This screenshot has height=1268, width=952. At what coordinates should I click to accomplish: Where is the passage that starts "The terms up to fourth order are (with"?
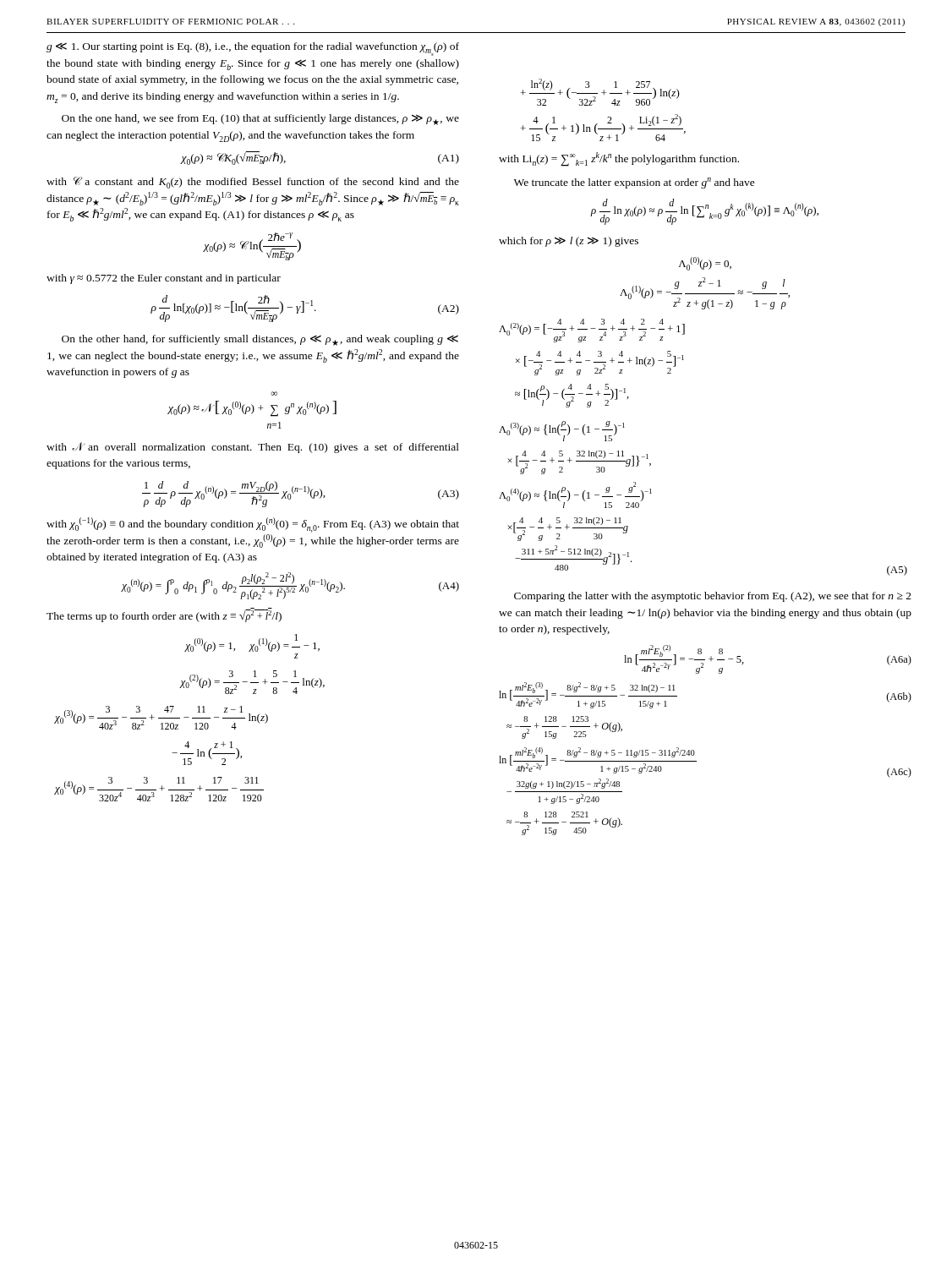pyautogui.click(x=164, y=615)
